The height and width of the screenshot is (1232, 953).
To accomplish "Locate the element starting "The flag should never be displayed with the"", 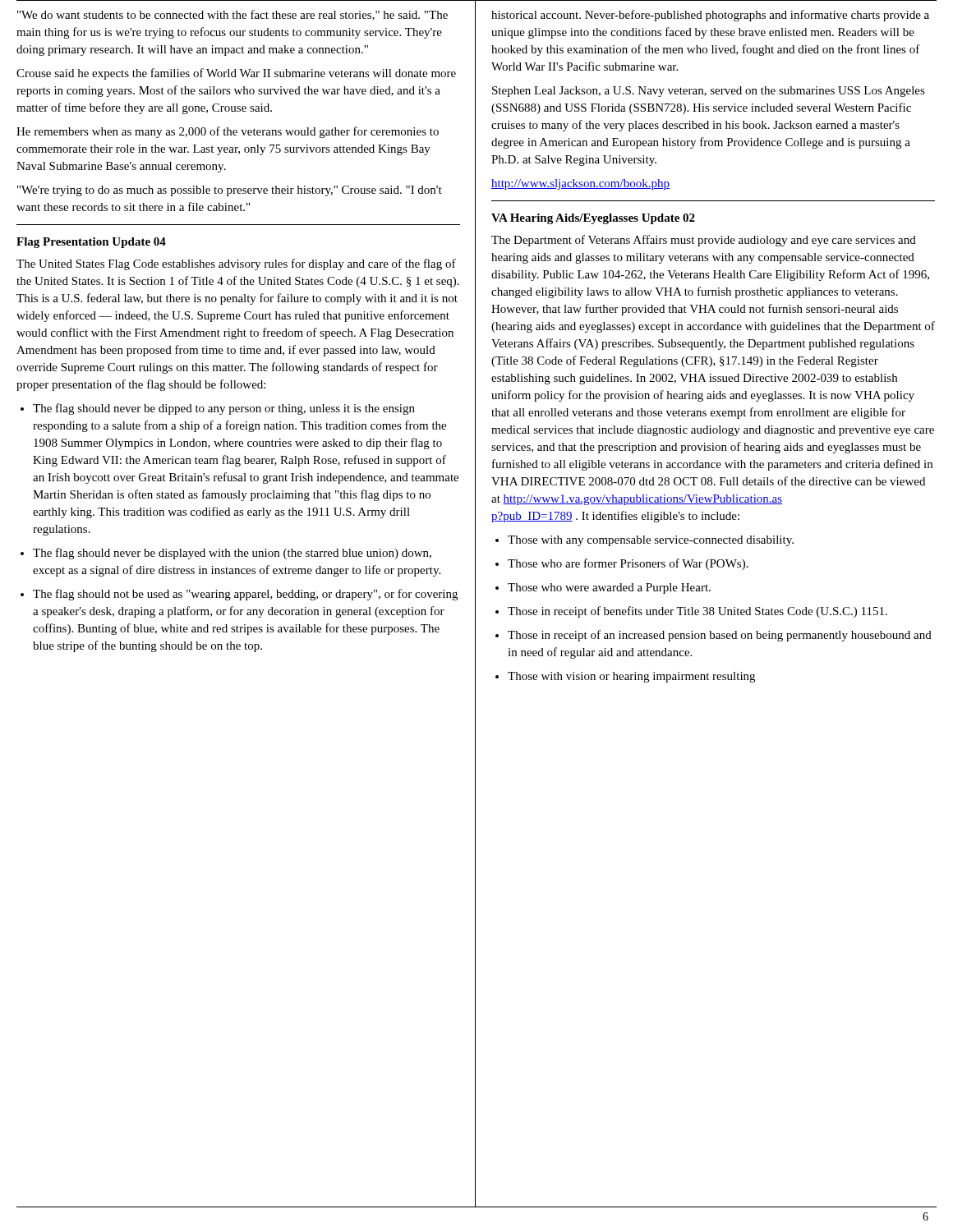I will (238, 562).
